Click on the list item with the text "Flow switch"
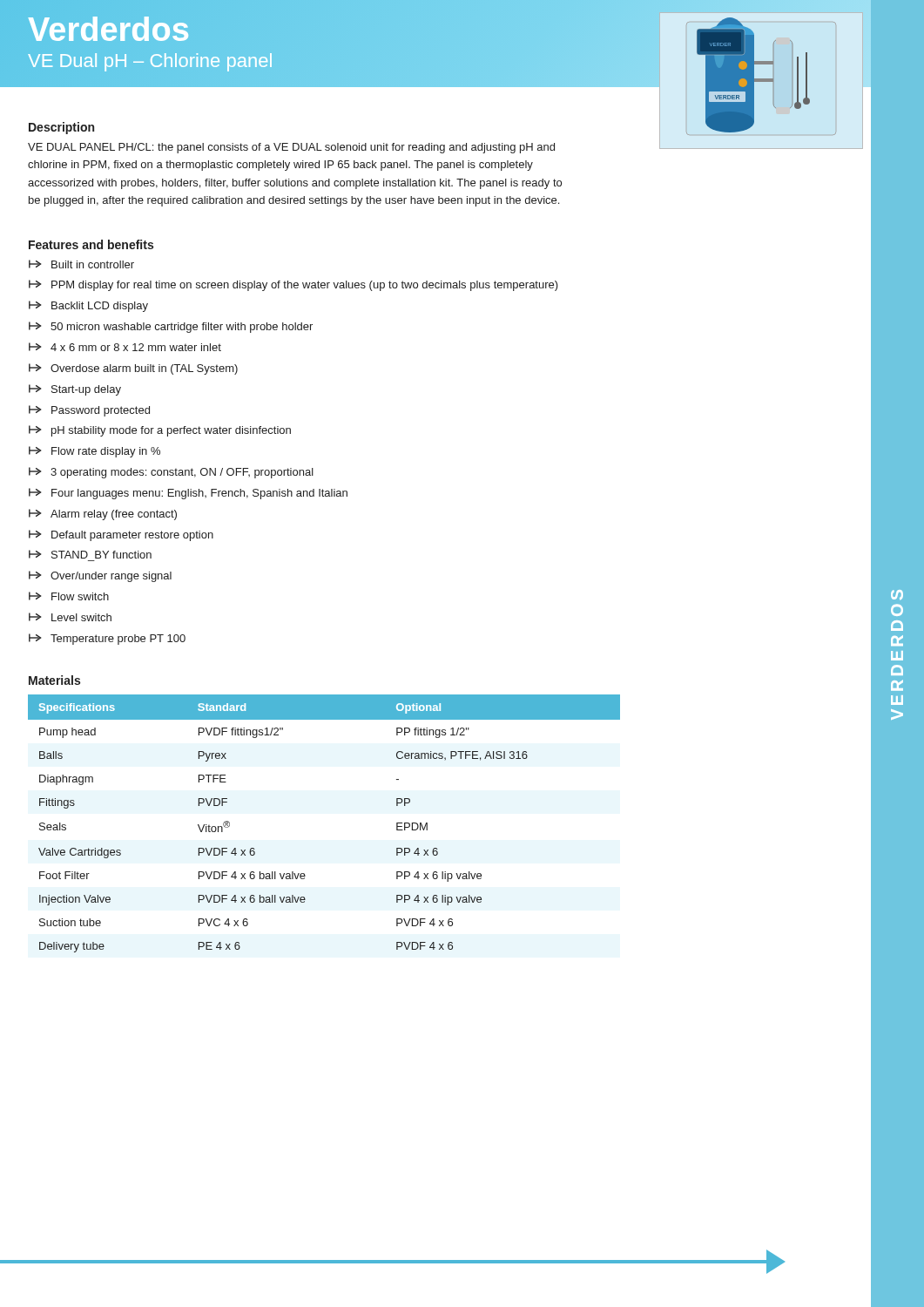The height and width of the screenshot is (1307, 924). (x=68, y=599)
